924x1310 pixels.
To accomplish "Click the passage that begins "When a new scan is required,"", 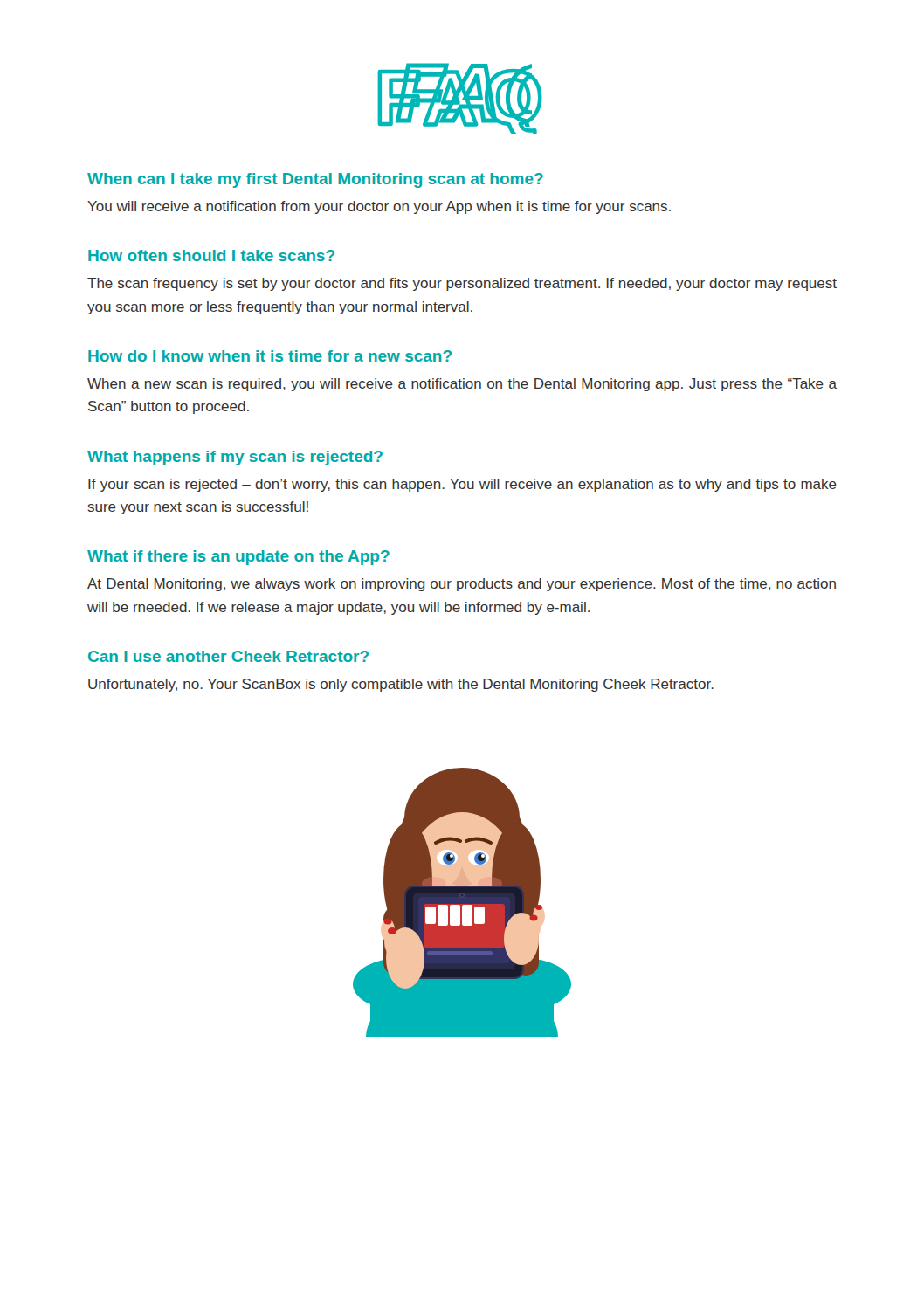I will [x=462, y=395].
